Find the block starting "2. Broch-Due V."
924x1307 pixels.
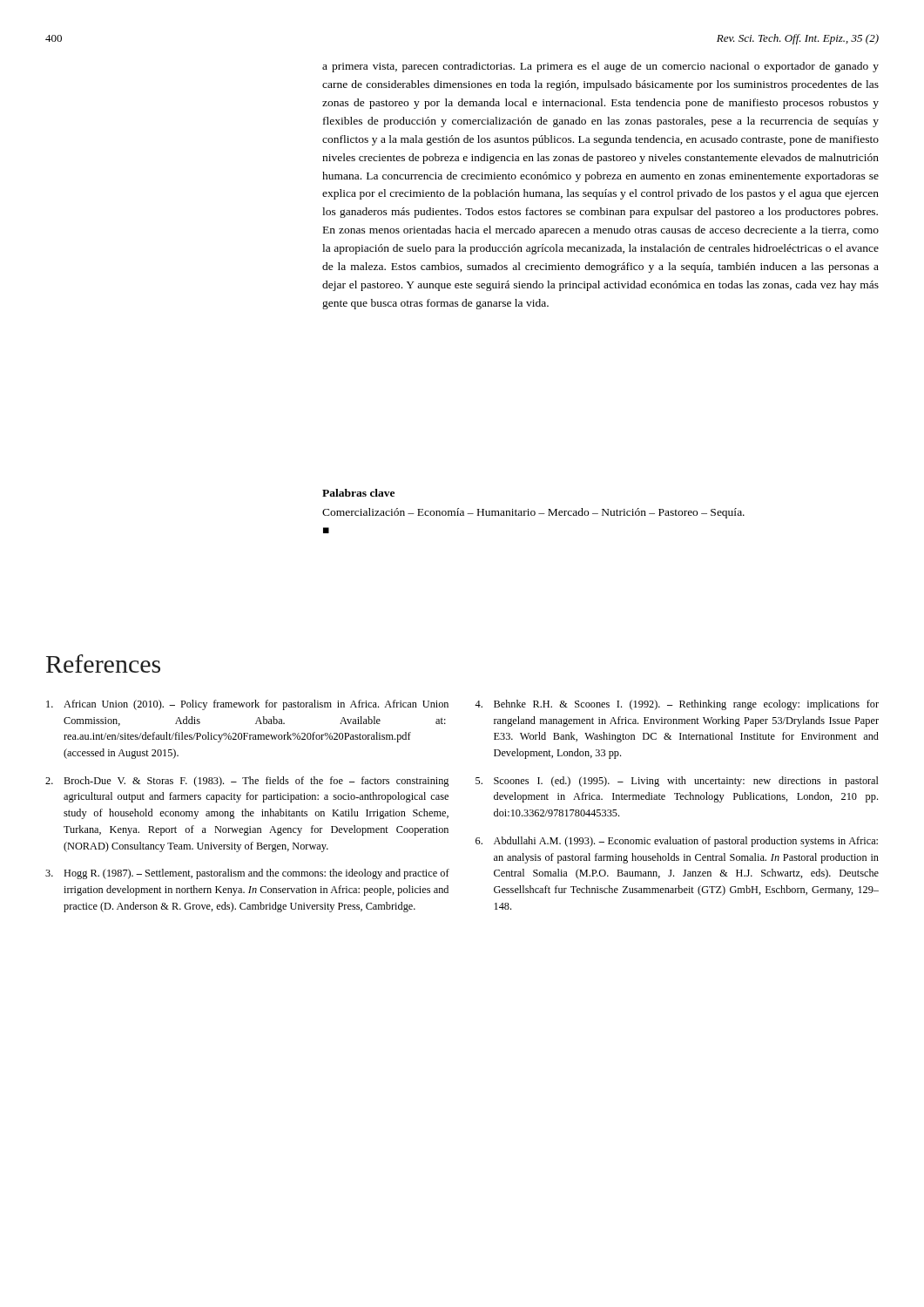click(247, 813)
